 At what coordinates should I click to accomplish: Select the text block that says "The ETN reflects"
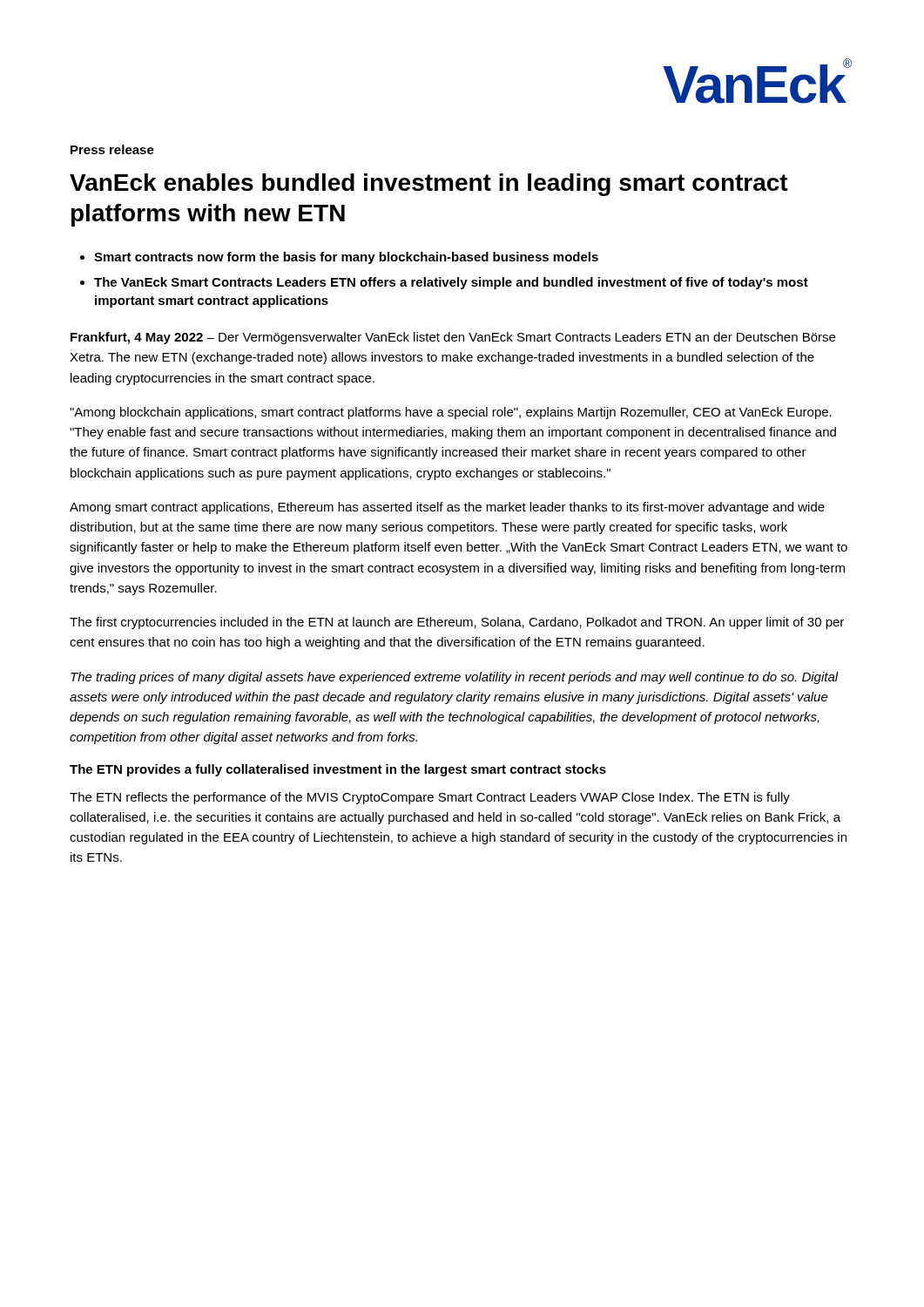point(459,827)
